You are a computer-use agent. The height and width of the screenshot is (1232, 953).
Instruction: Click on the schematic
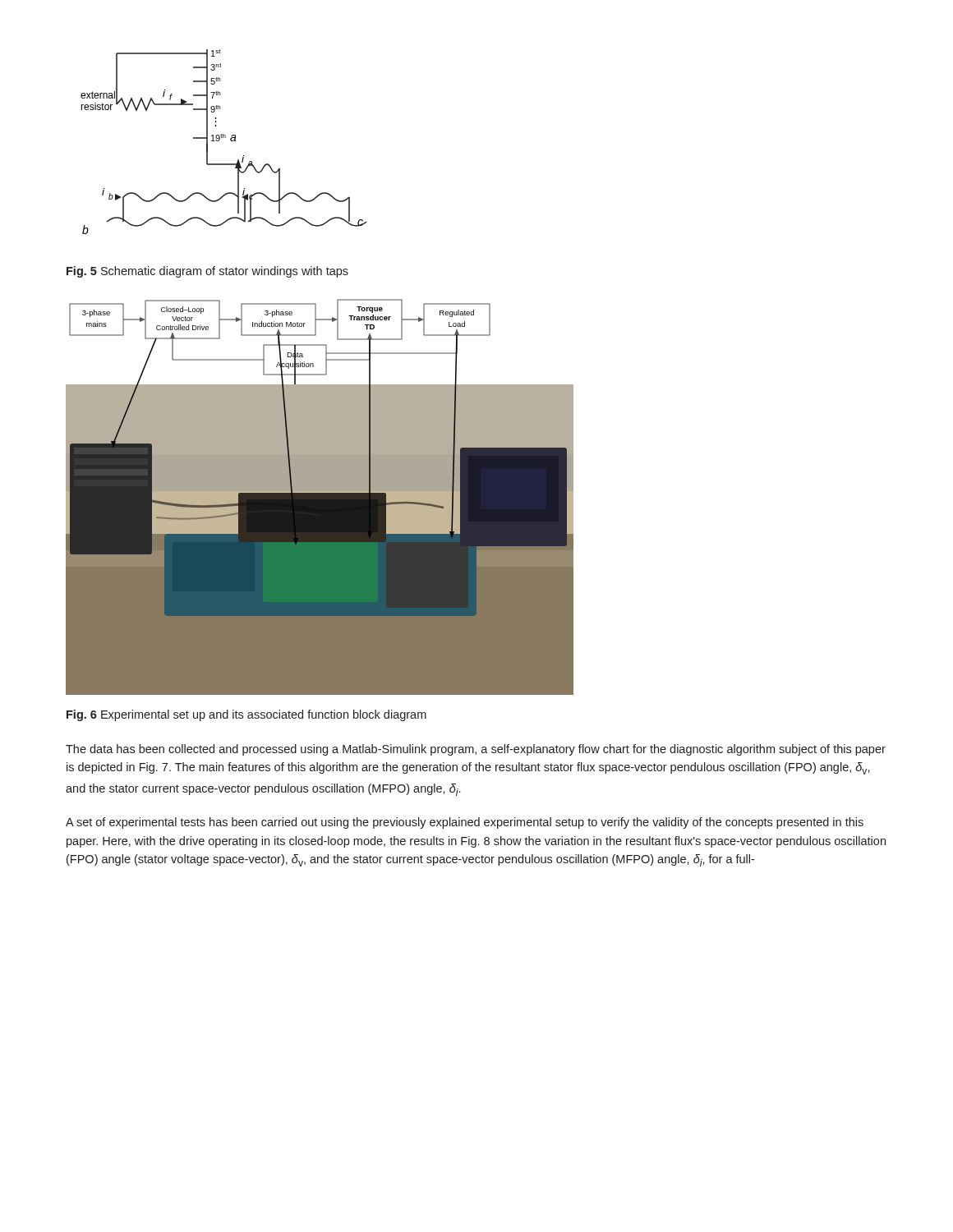[x=476, y=140]
